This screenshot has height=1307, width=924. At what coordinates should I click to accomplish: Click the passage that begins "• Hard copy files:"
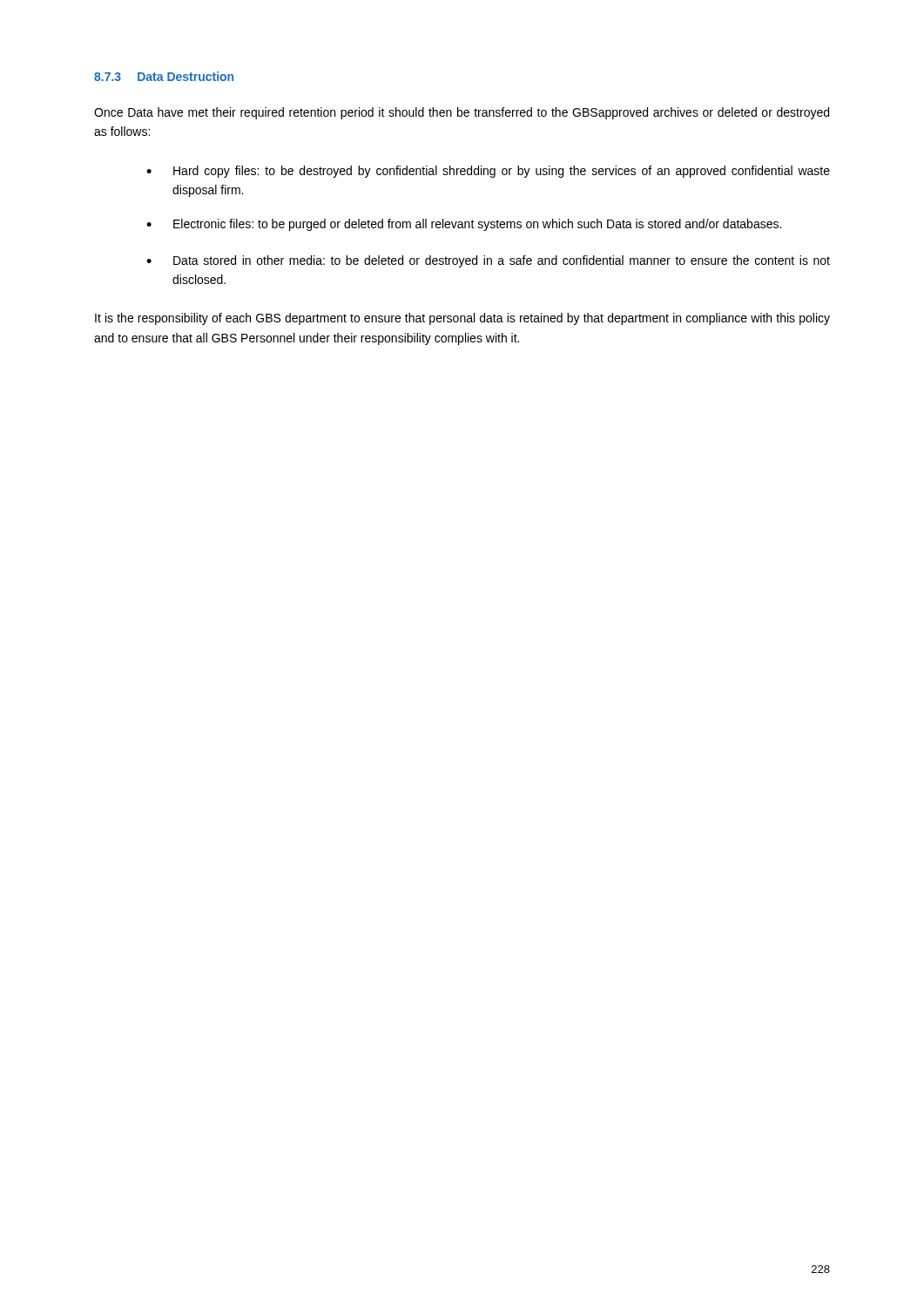click(x=488, y=180)
